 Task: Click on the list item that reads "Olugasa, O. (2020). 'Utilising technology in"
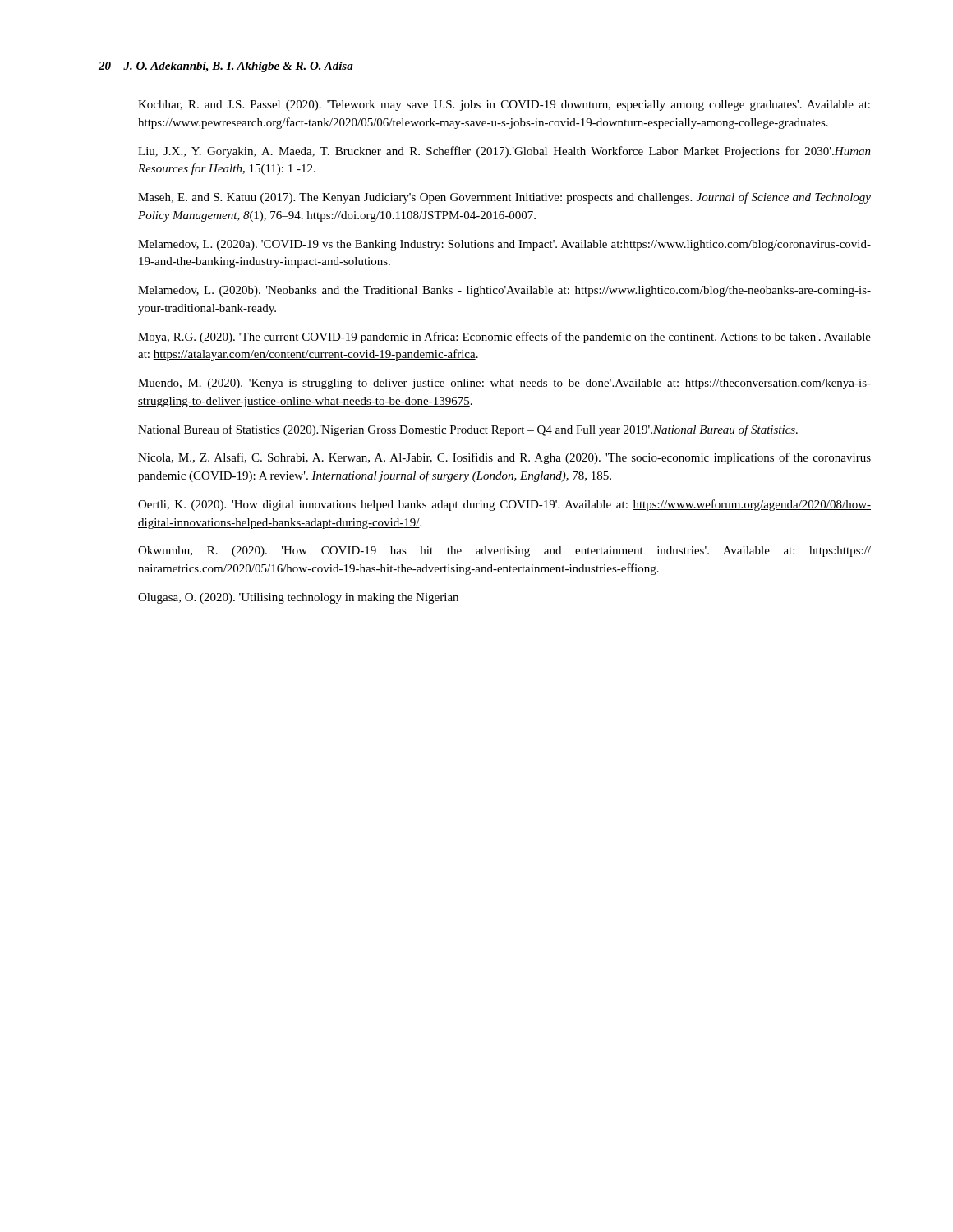point(298,598)
